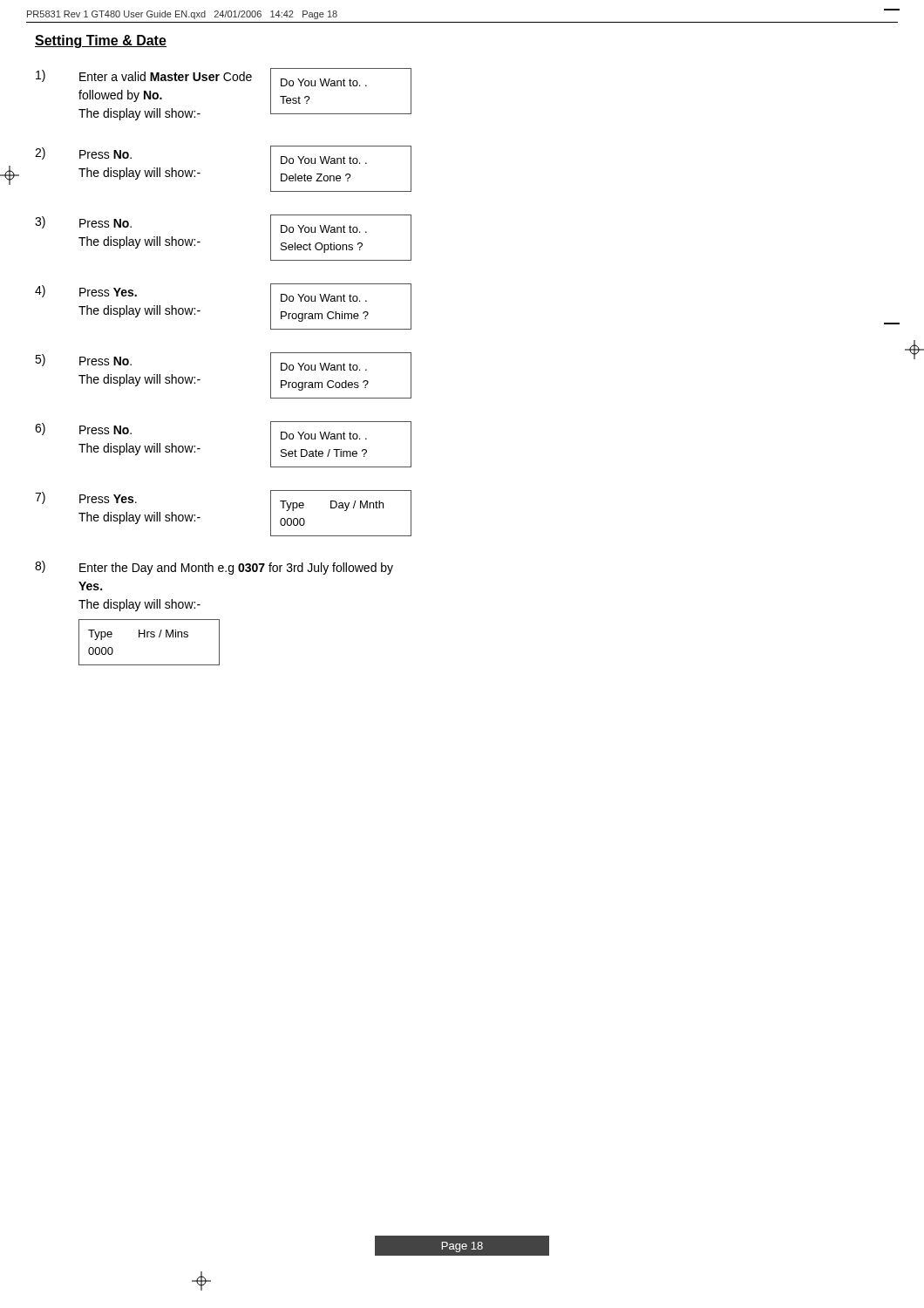The height and width of the screenshot is (1308, 924).
Task: Click on the list item with the text "5) Press No.The display will show:- Do"
Action: point(223,375)
